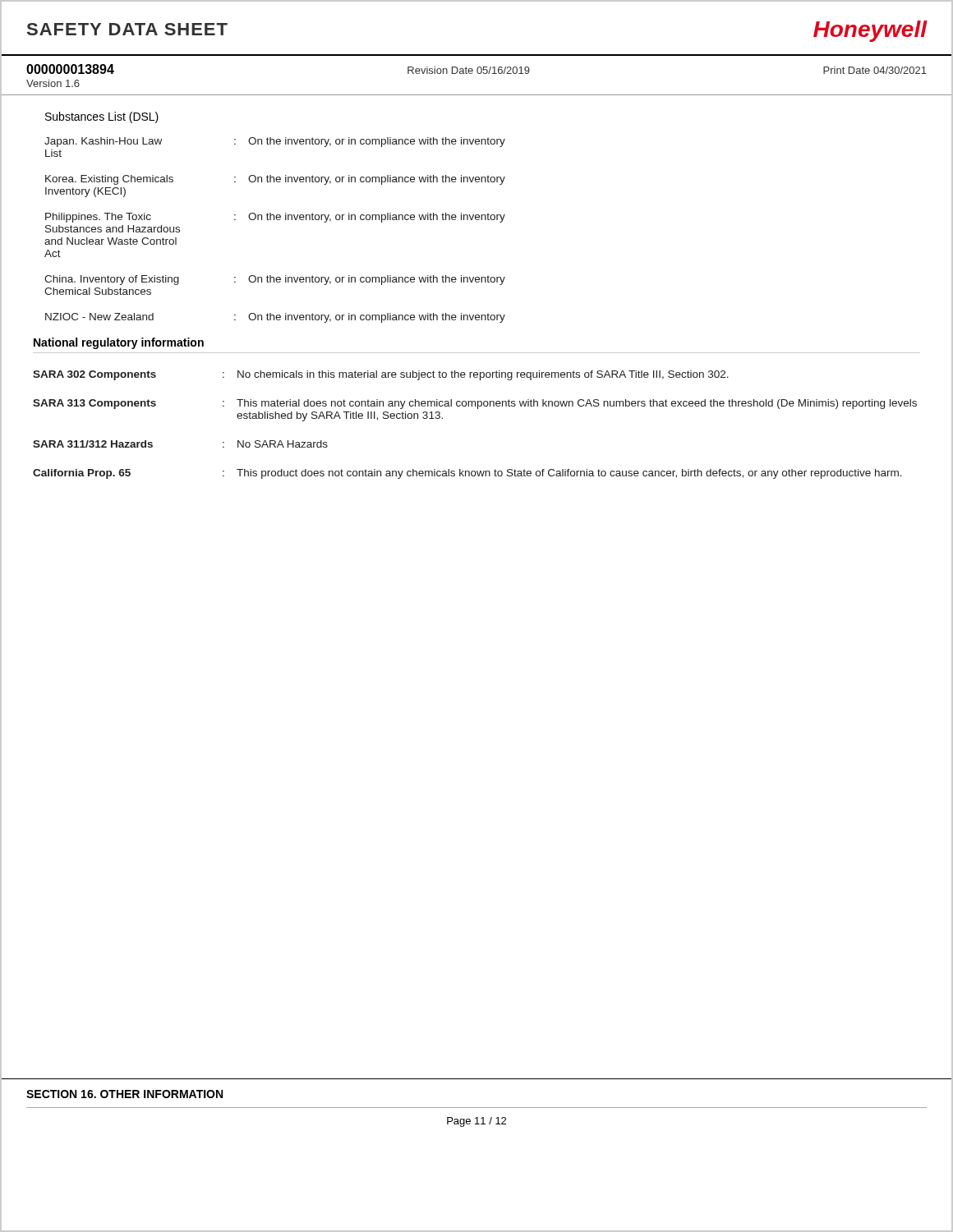Image resolution: width=953 pixels, height=1232 pixels.
Task: Click where it says "National regulatory information"
Action: point(119,342)
